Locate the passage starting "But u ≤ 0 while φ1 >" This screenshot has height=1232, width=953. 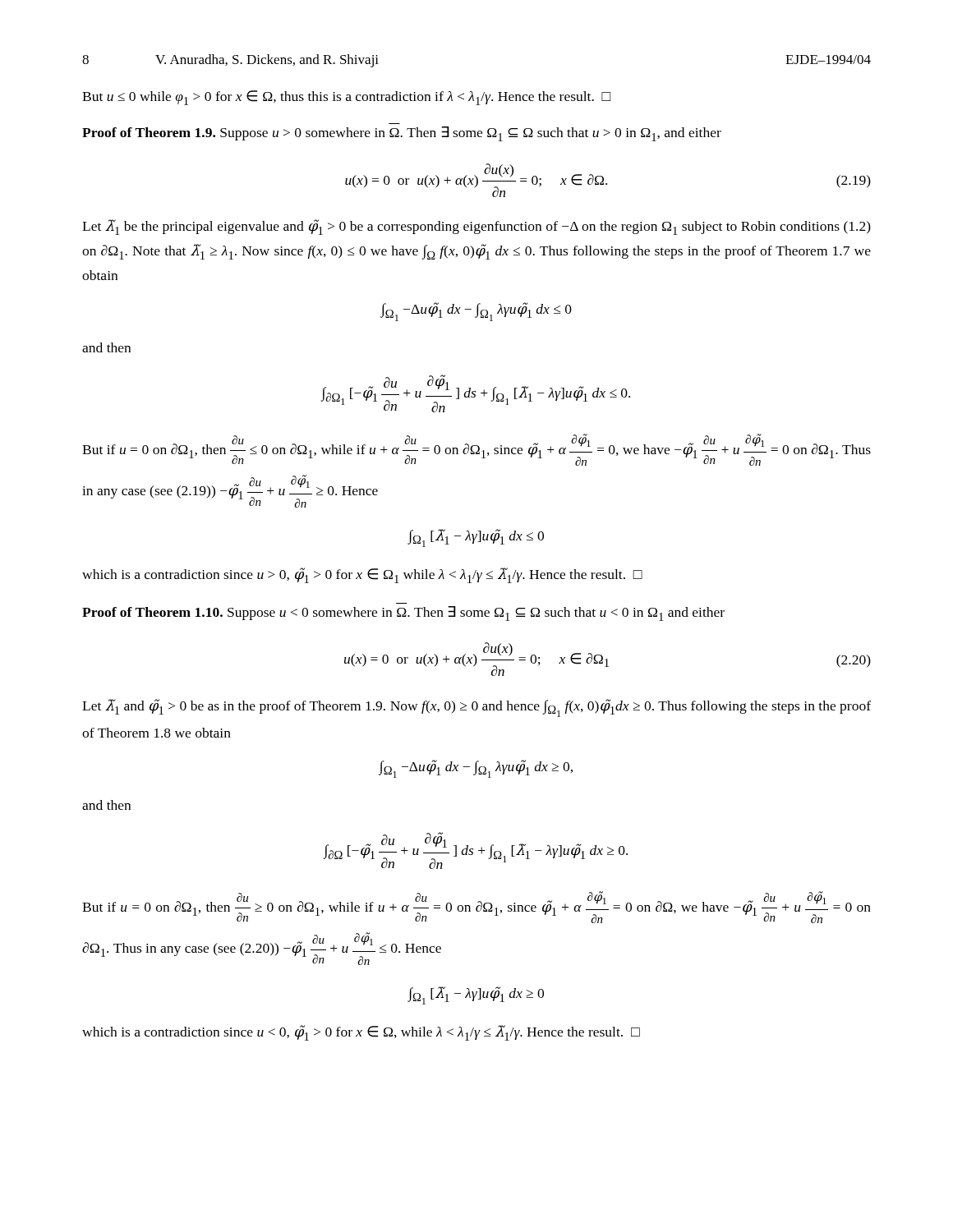point(346,98)
